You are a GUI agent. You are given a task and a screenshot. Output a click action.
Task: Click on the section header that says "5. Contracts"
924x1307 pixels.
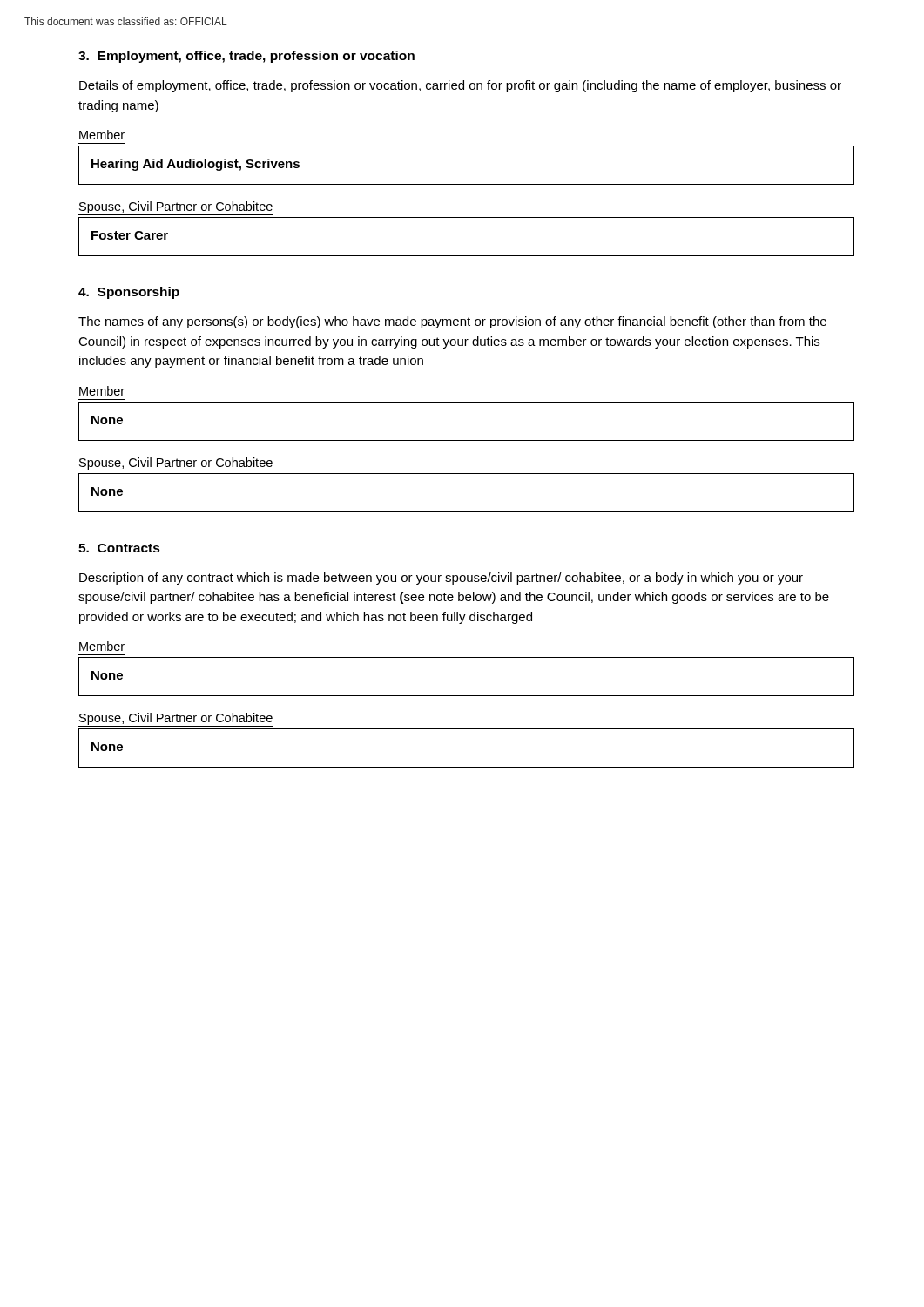tap(119, 547)
